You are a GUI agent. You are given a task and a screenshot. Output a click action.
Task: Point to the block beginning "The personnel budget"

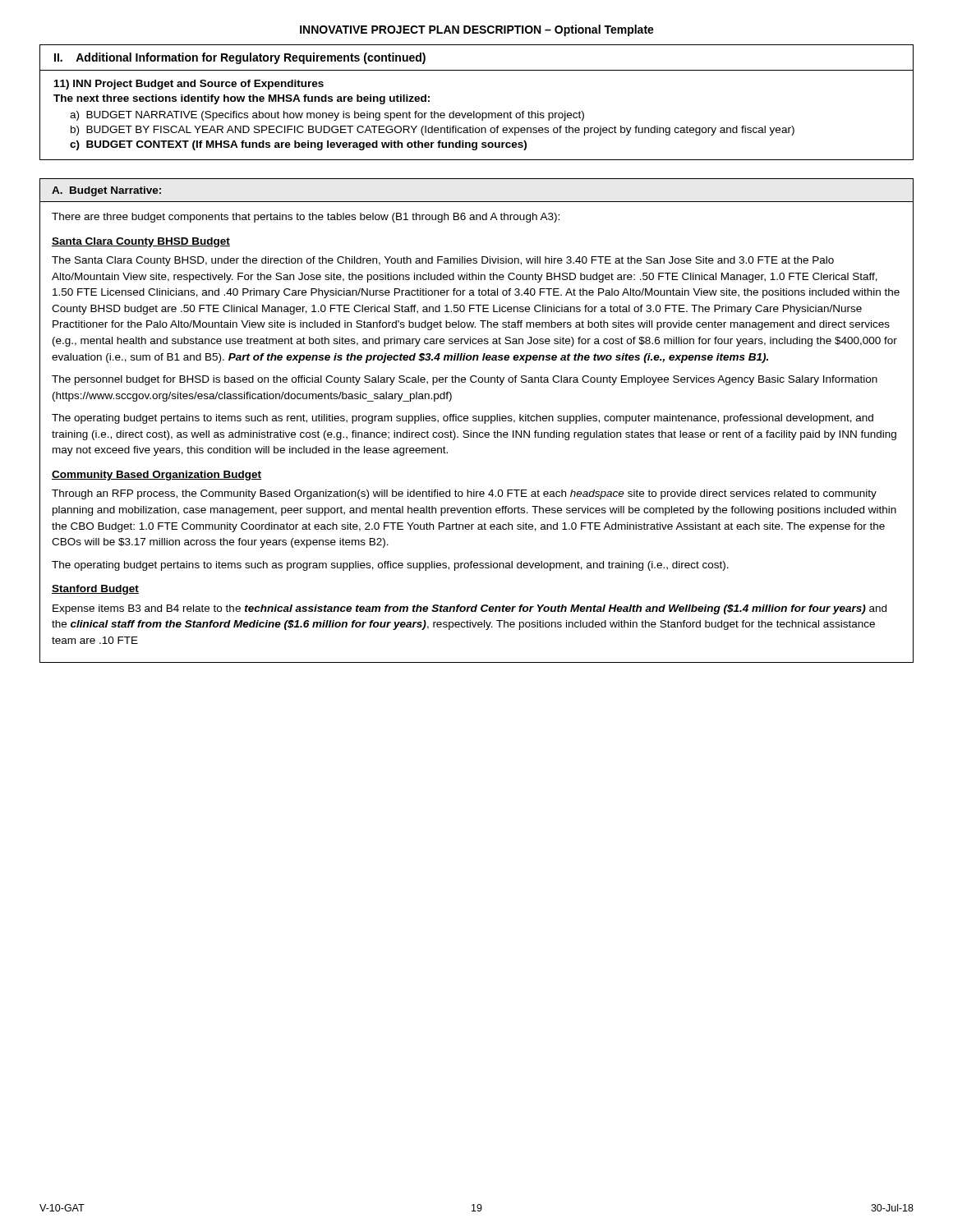[465, 387]
